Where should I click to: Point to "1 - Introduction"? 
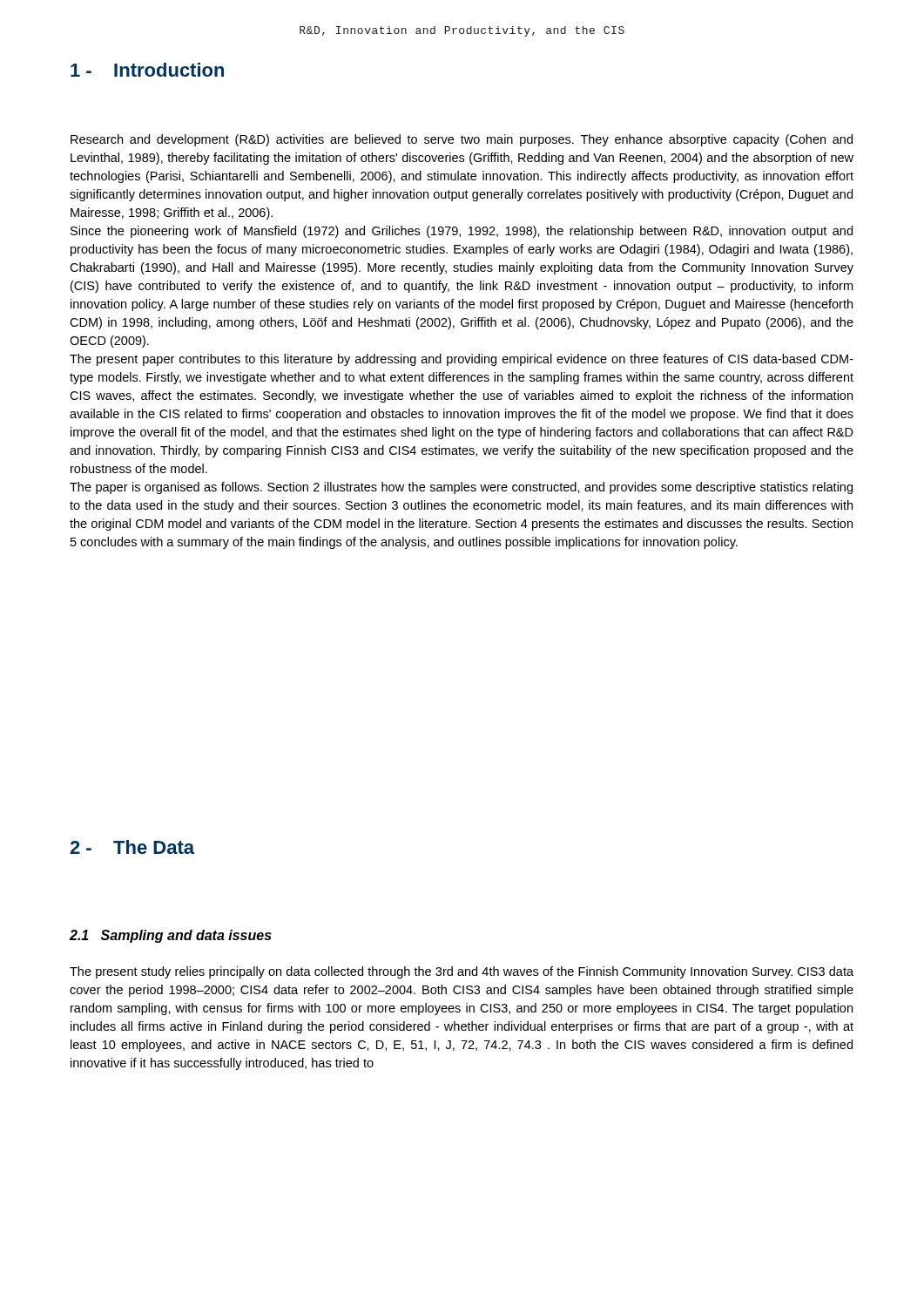(x=147, y=70)
